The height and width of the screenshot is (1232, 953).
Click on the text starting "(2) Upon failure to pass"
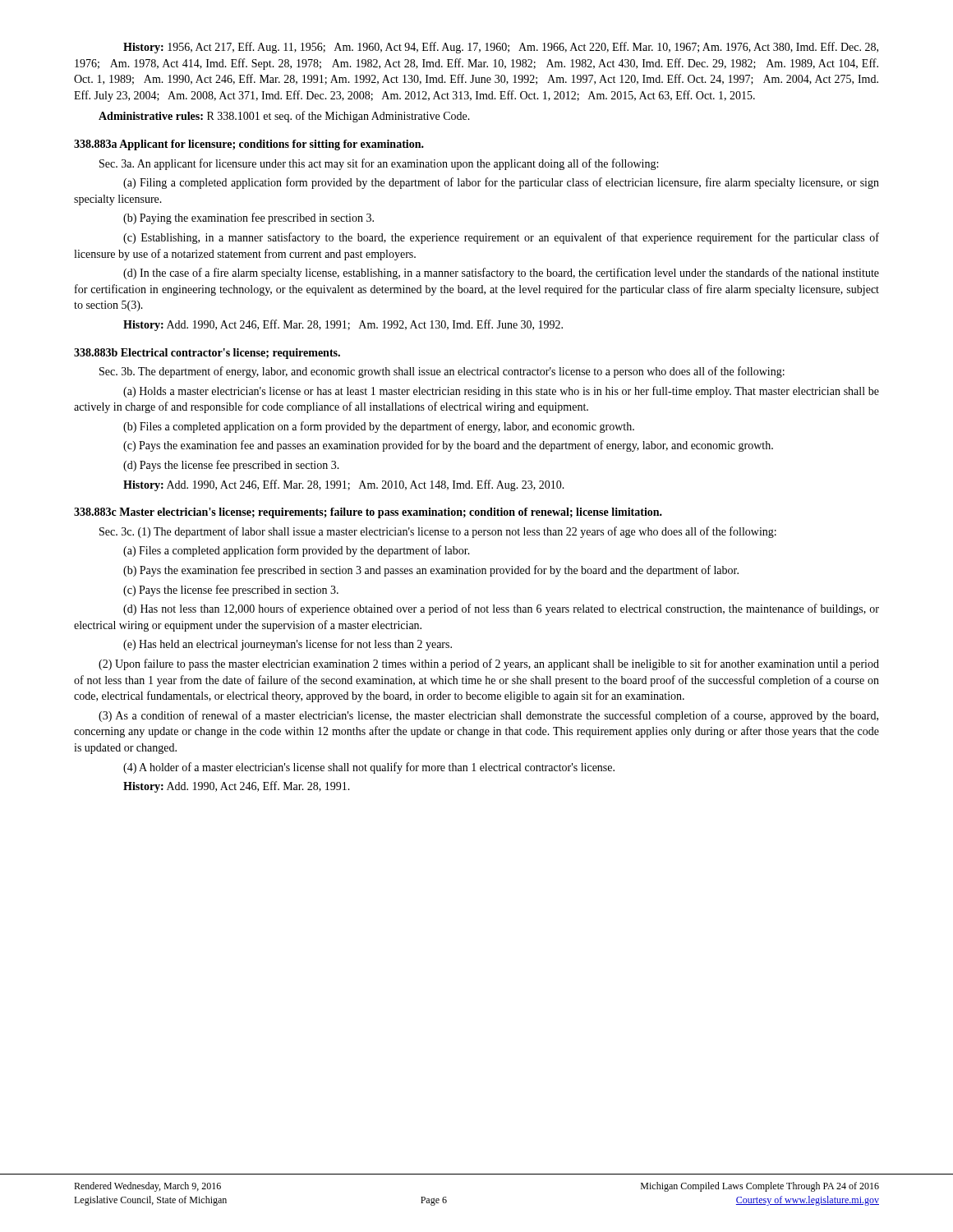476,680
